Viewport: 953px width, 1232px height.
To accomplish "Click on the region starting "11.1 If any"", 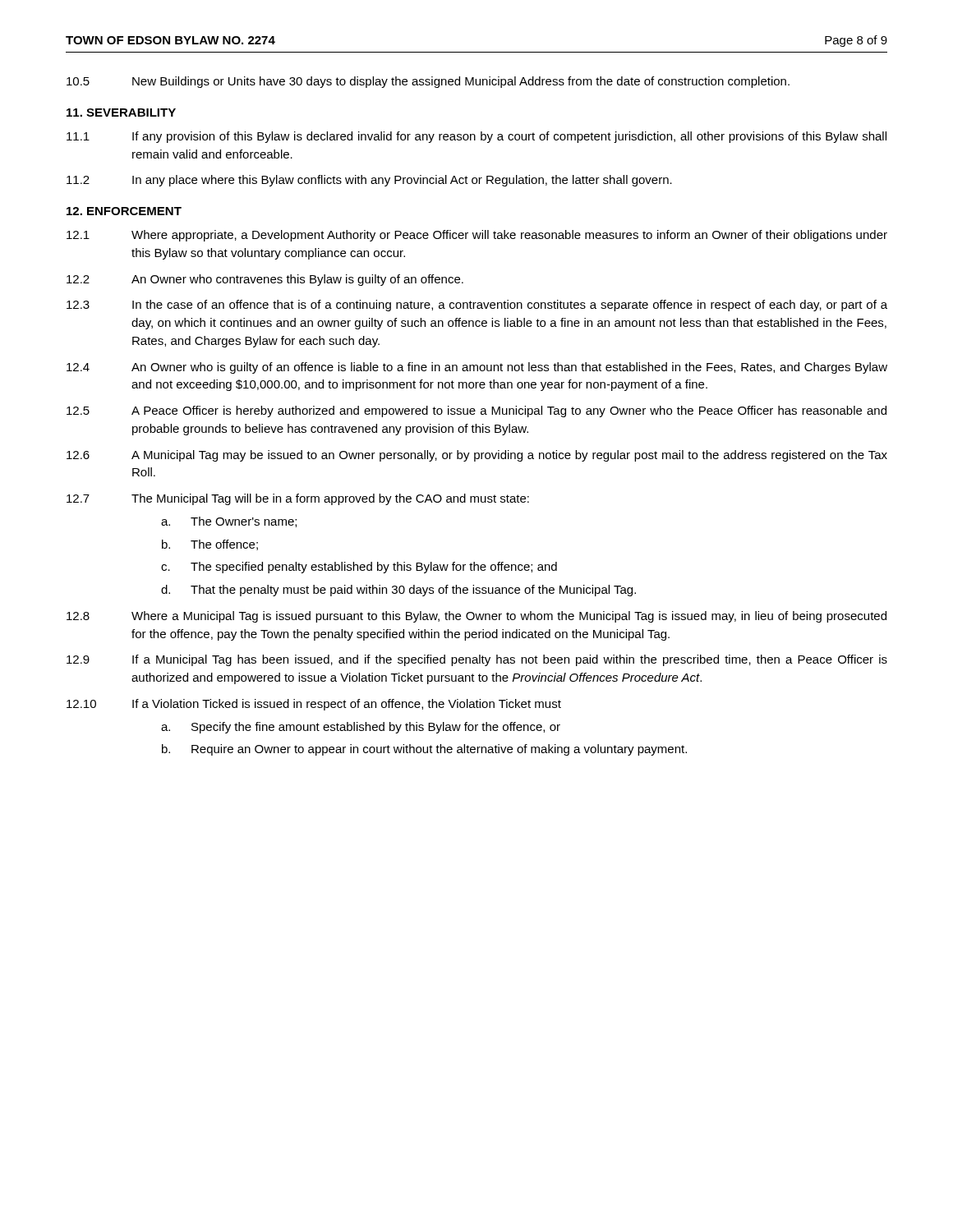I will (x=476, y=145).
